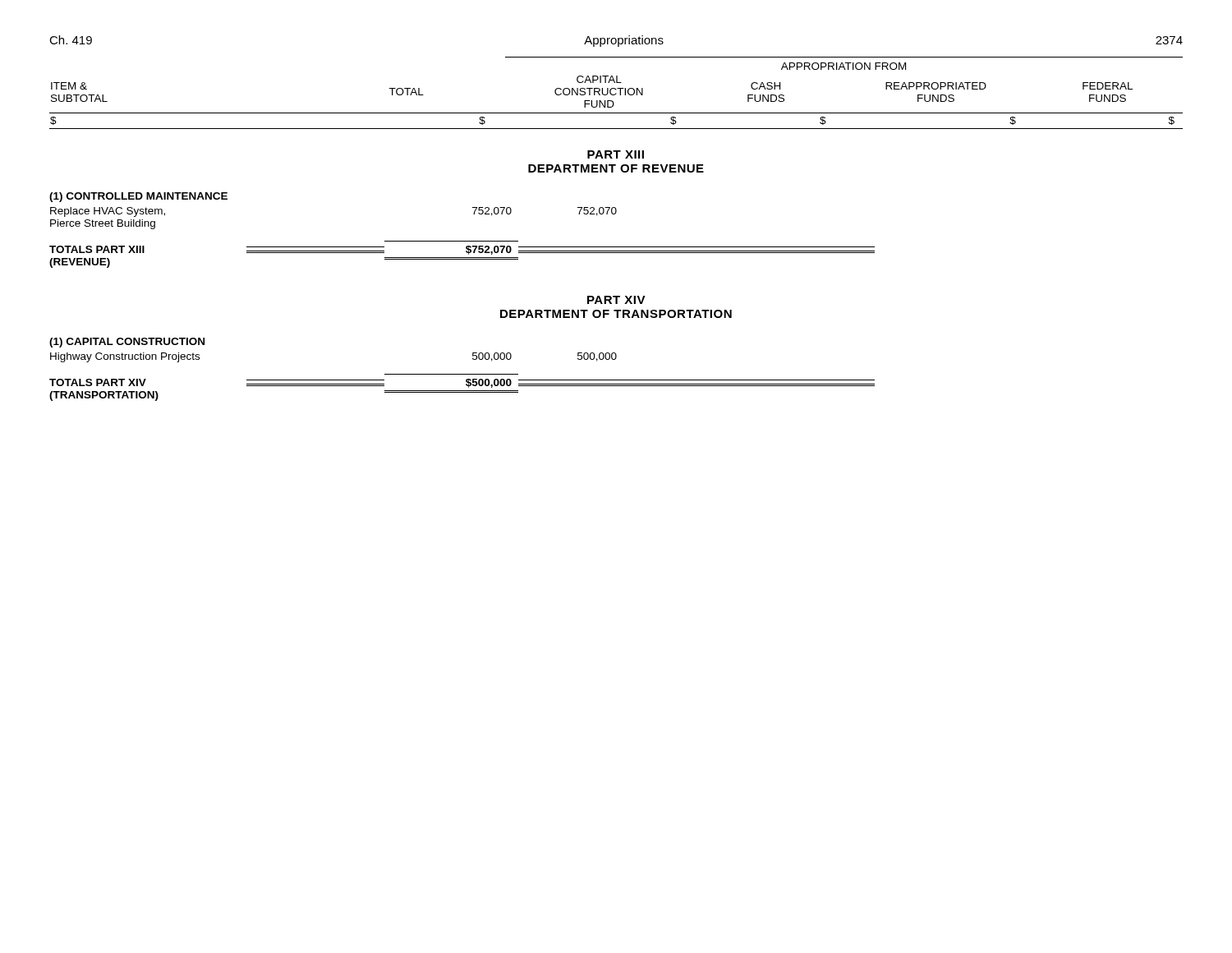Locate the text "(1) CAPITAL CONSTRUCTION"
Image resolution: width=1232 pixels, height=953 pixels.
point(127,341)
